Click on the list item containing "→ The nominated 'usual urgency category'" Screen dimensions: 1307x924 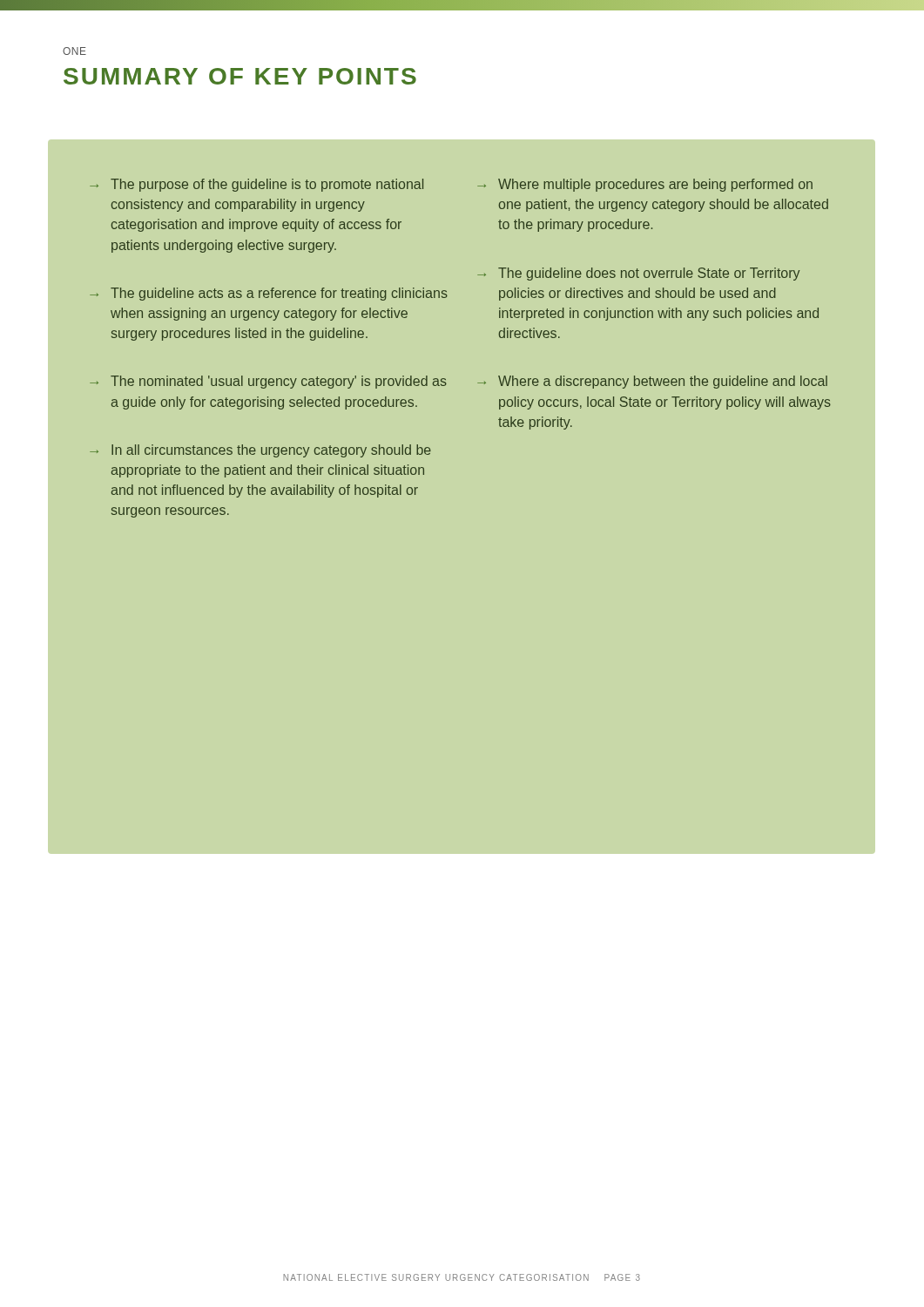pyautogui.click(x=268, y=392)
